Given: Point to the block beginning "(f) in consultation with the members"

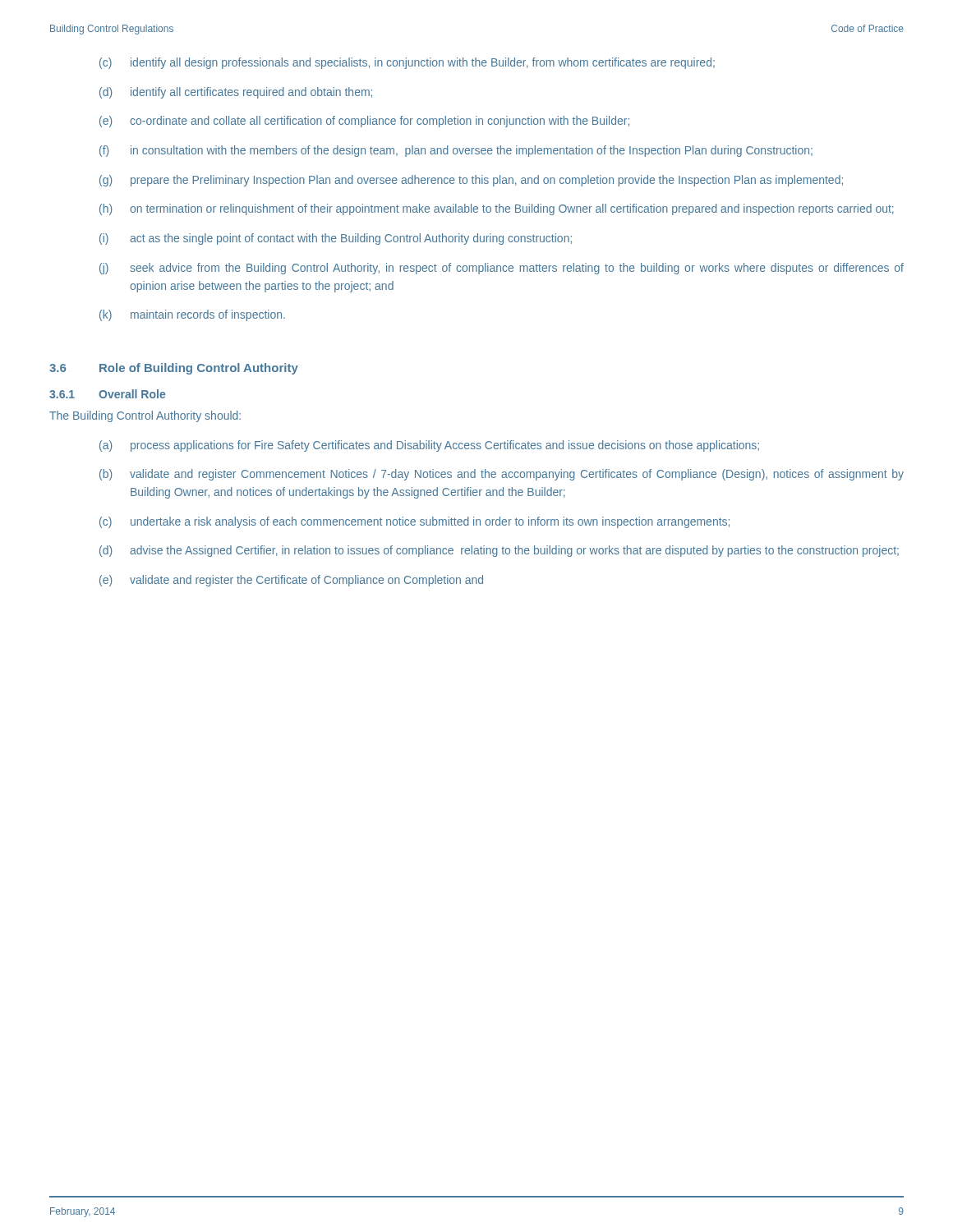Looking at the screenshot, I should coord(476,151).
